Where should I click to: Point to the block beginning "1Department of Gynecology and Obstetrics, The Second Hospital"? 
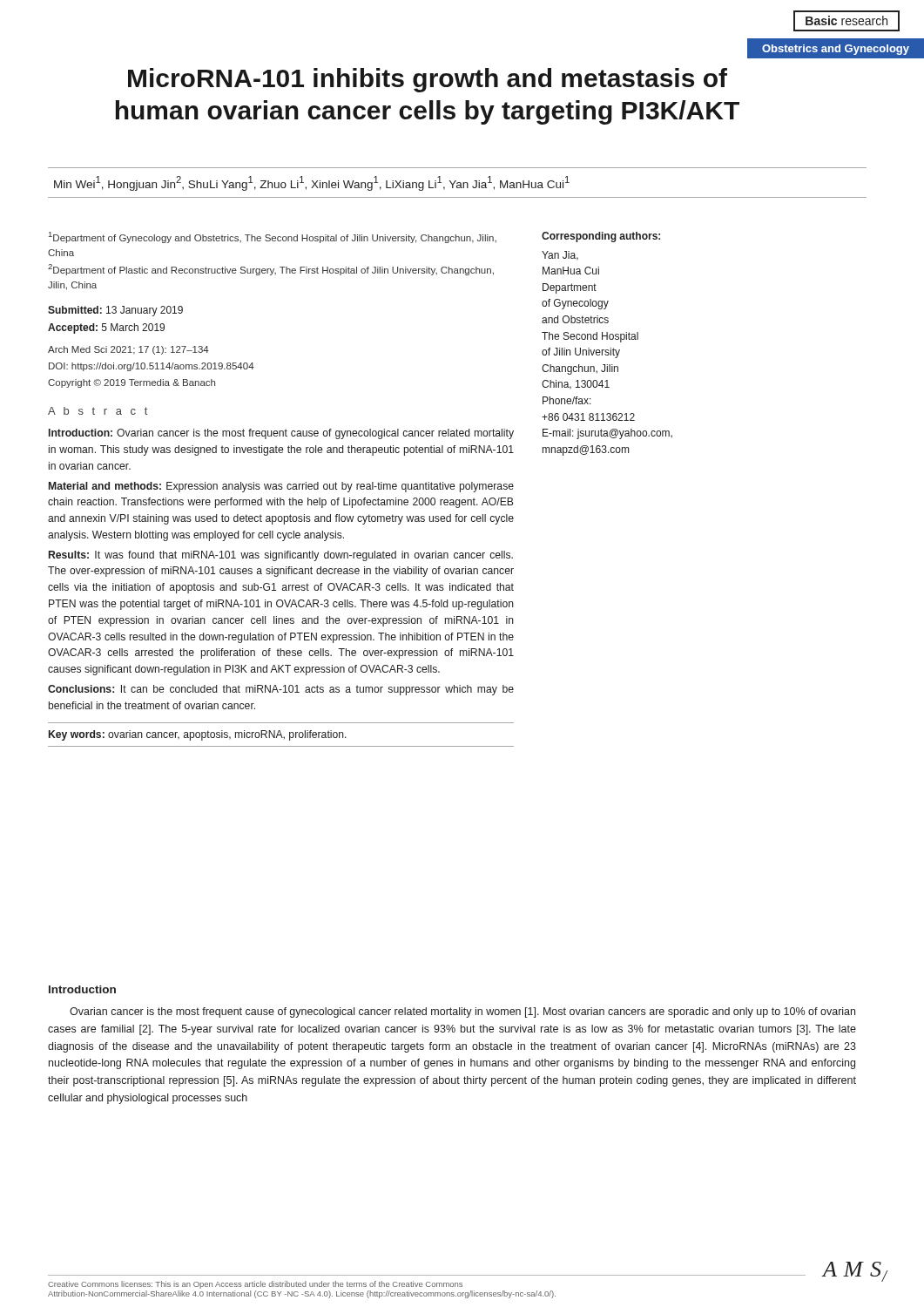point(272,260)
